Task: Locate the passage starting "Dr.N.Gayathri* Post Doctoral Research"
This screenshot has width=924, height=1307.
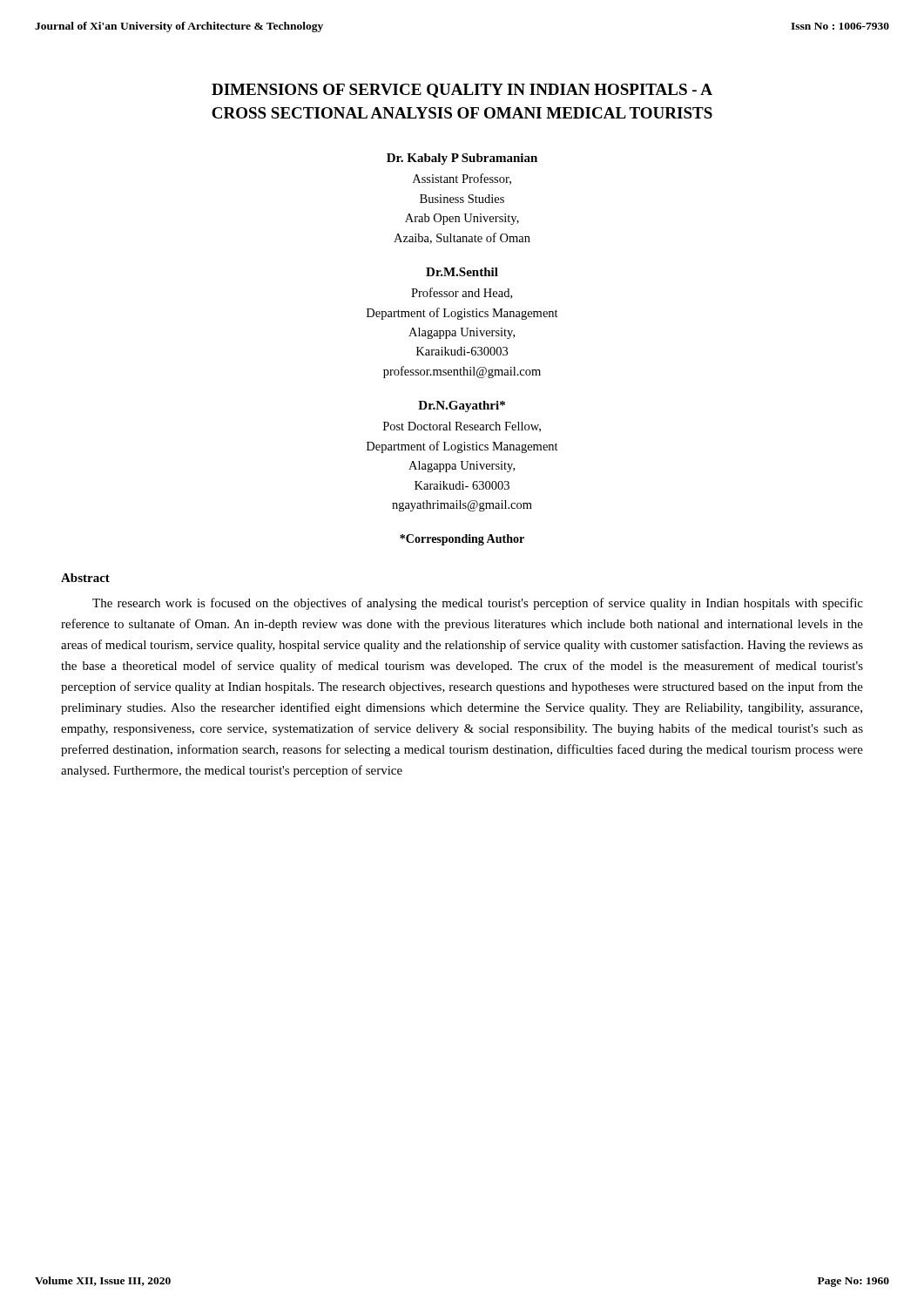Action: click(x=462, y=457)
